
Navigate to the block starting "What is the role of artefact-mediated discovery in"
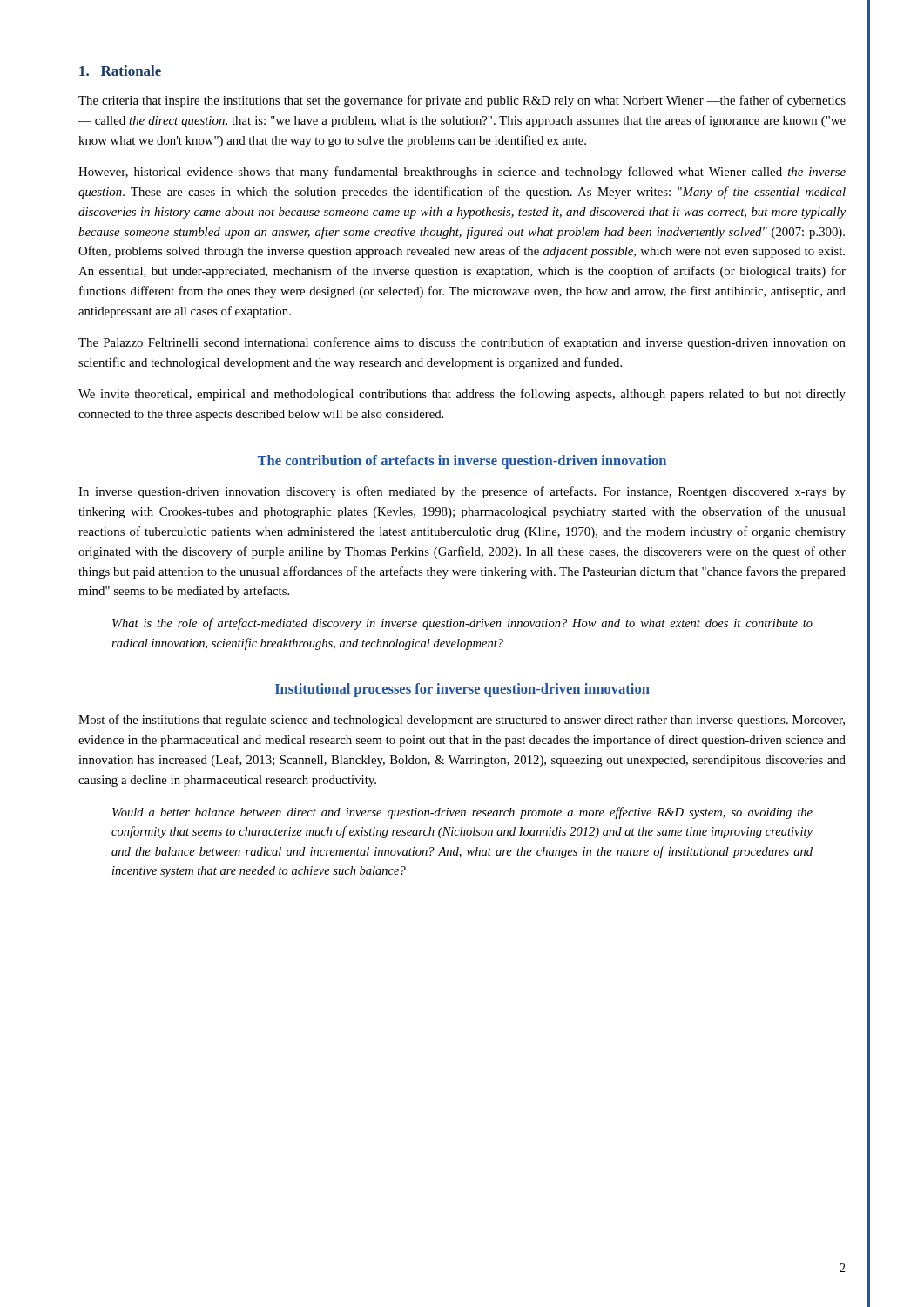(x=462, y=633)
